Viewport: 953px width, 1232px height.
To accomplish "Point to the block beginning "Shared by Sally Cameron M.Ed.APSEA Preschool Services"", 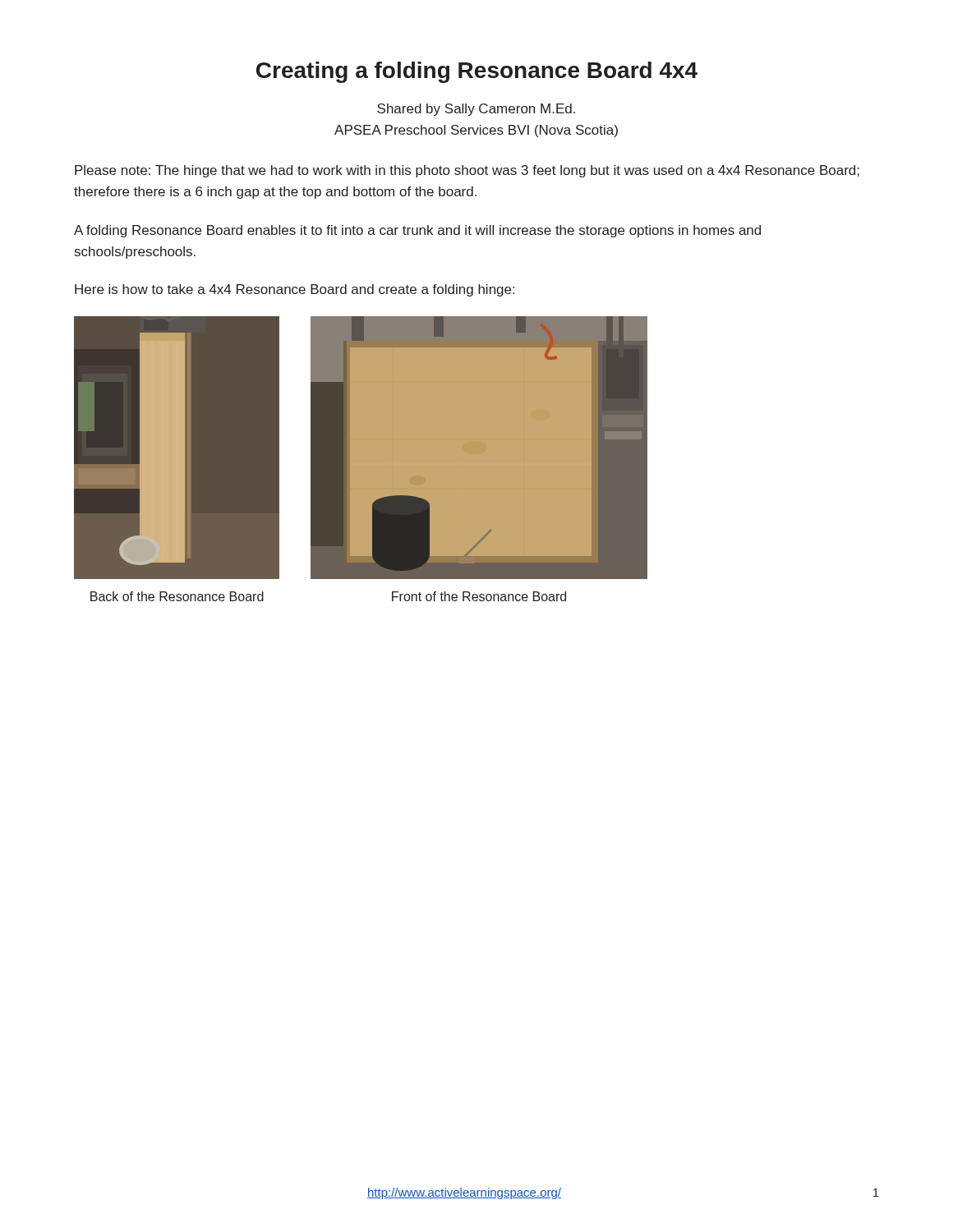I will pyautogui.click(x=476, y=120).
